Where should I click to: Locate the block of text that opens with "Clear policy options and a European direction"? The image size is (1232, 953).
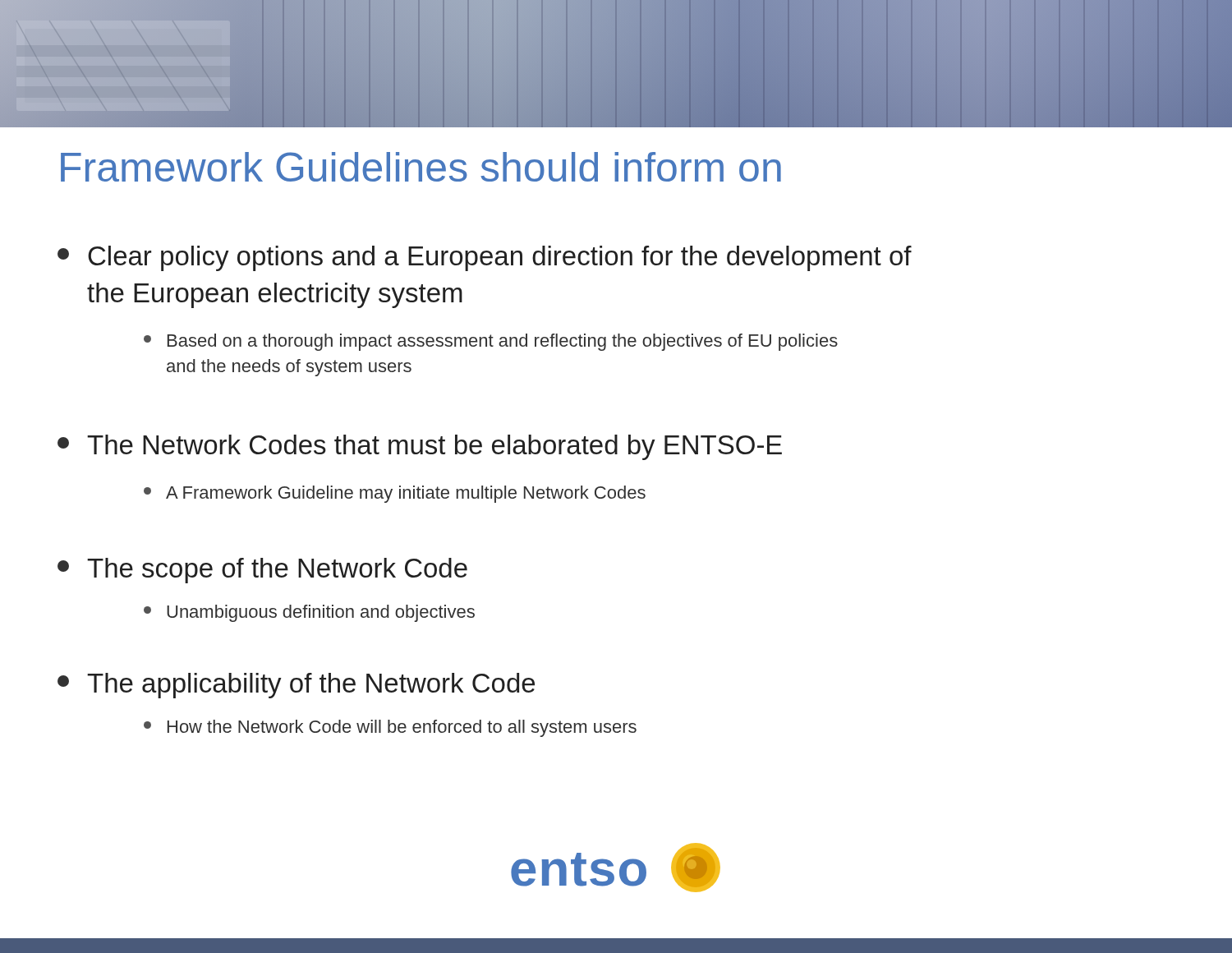tap(484, 275)
